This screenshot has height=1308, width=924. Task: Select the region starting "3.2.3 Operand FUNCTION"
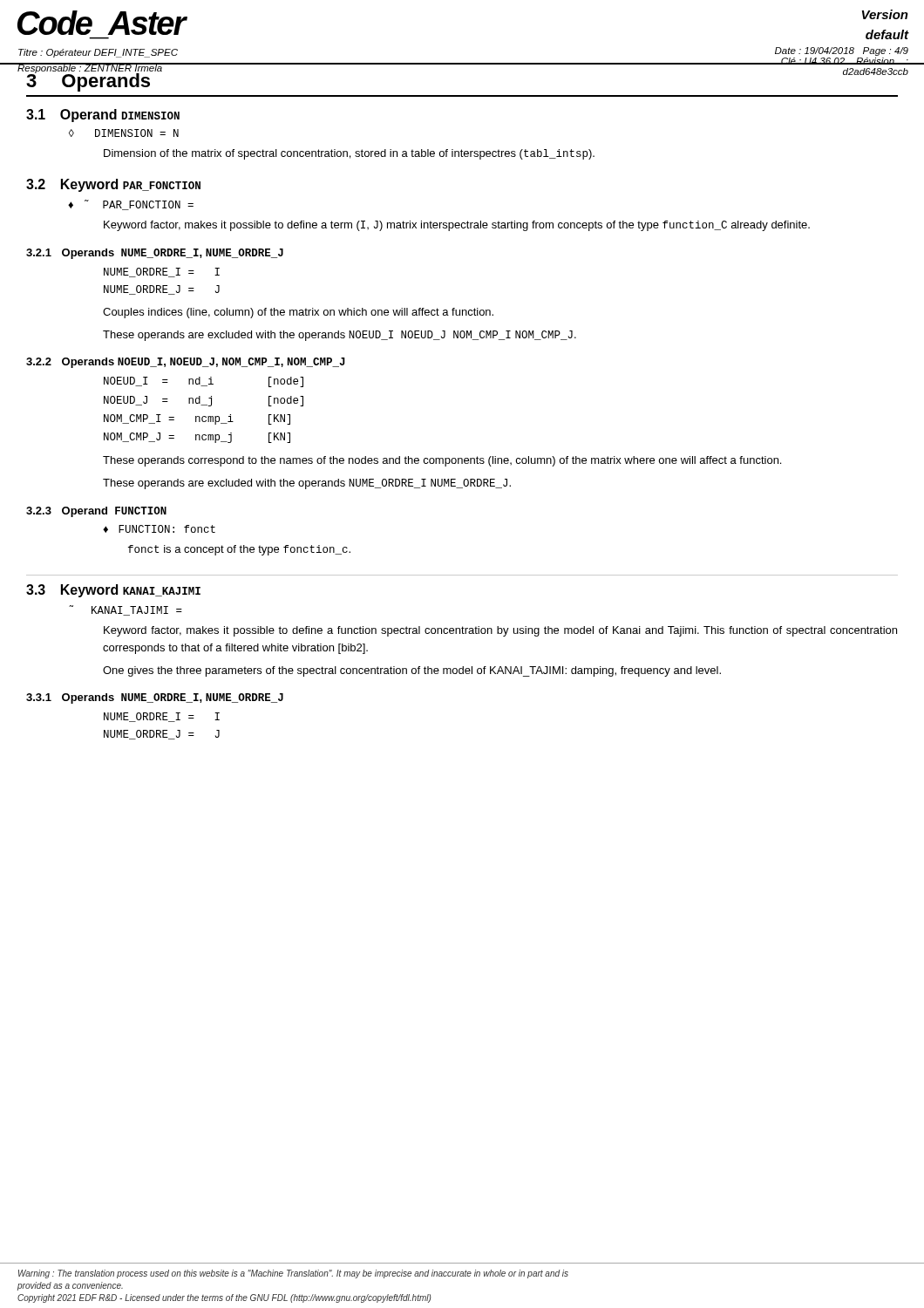point(96,511)
